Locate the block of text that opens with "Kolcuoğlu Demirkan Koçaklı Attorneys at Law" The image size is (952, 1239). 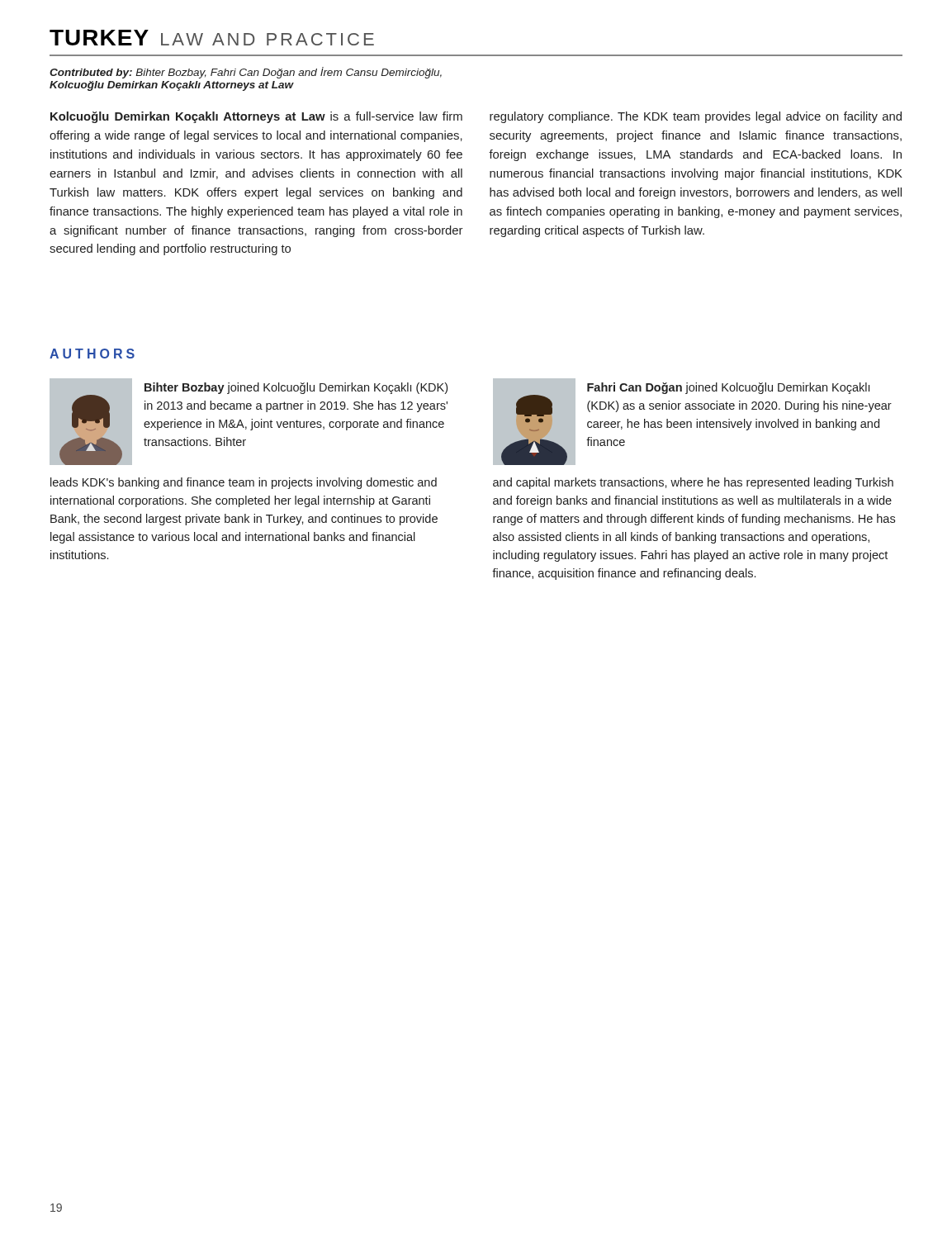coord(256,183)
